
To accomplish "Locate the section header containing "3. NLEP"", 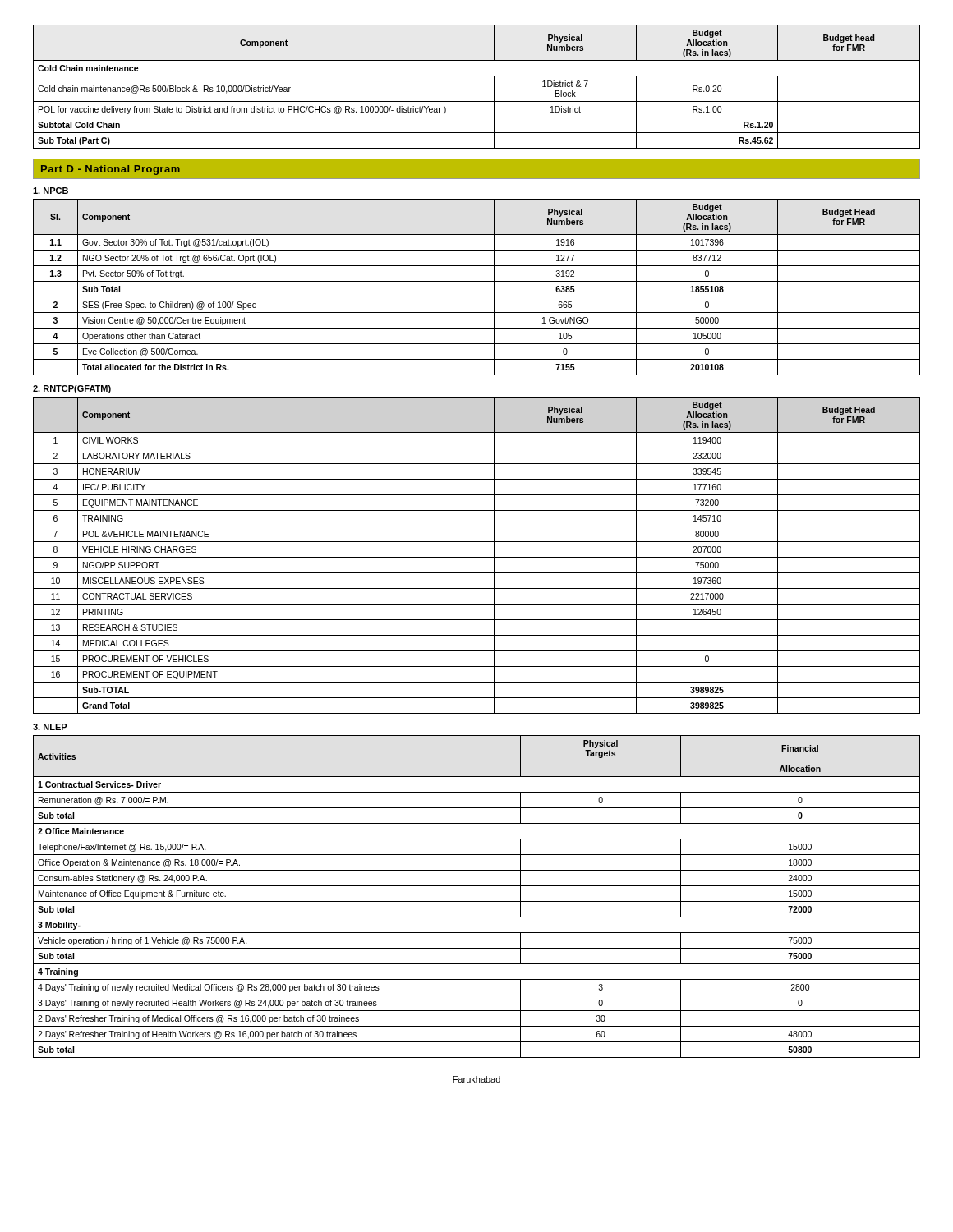I will point(50,727).
